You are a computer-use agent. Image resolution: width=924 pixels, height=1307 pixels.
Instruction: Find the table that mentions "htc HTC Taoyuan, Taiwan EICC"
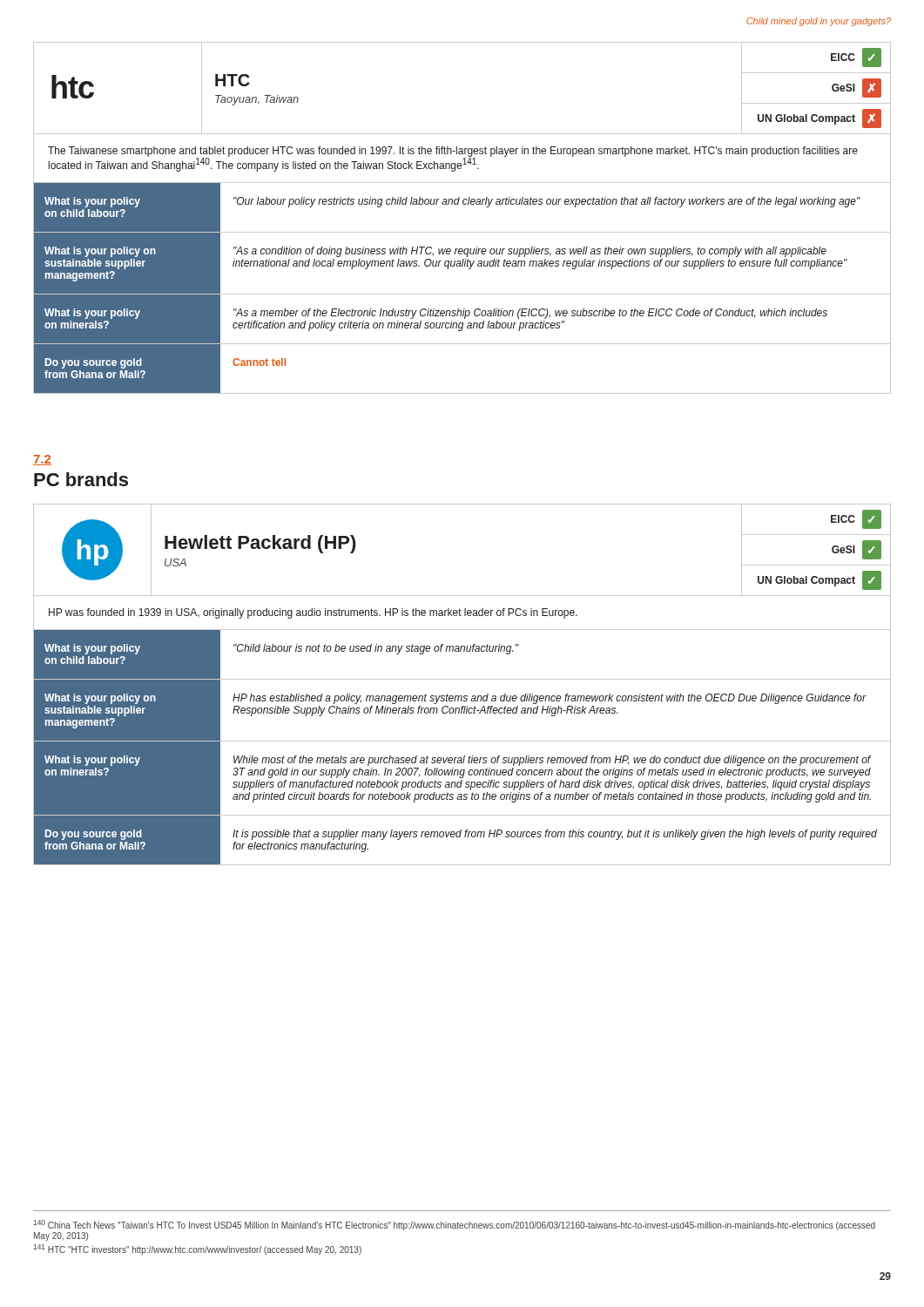(x=462, y=218)
